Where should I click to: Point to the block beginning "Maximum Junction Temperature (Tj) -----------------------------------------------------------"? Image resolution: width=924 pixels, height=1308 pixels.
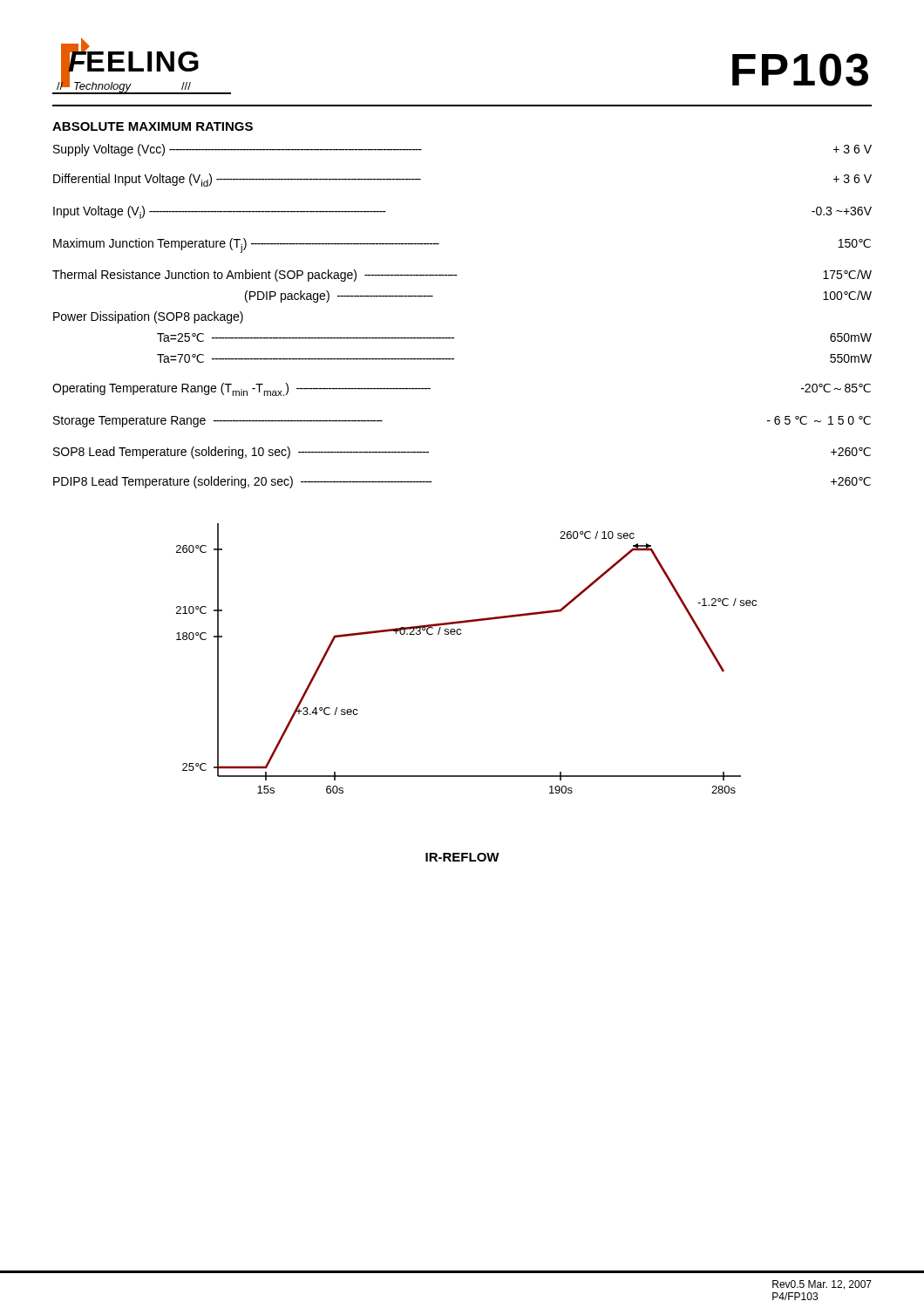(x=149, y=245)
